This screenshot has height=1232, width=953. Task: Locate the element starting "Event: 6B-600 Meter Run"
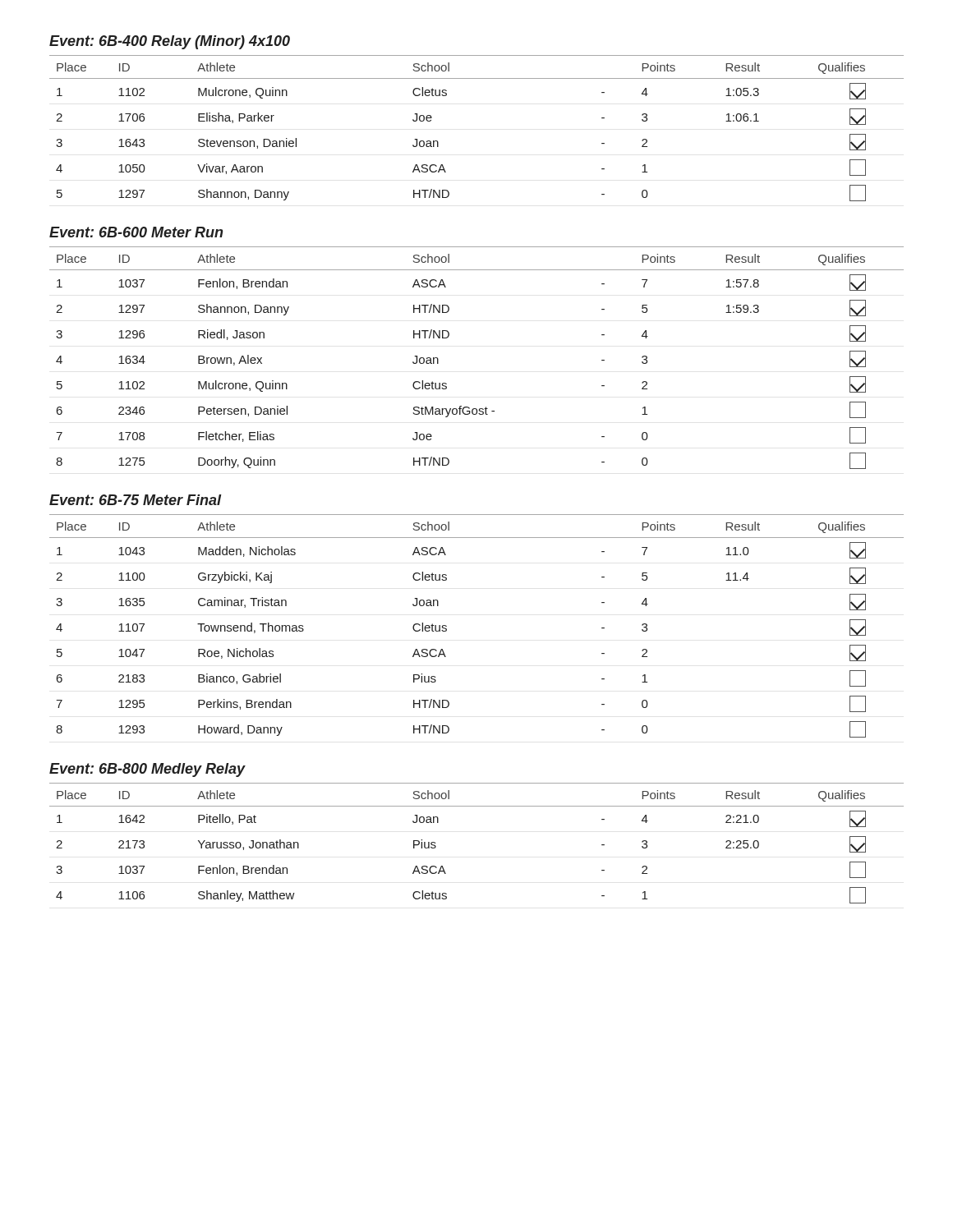click(136, 233)
